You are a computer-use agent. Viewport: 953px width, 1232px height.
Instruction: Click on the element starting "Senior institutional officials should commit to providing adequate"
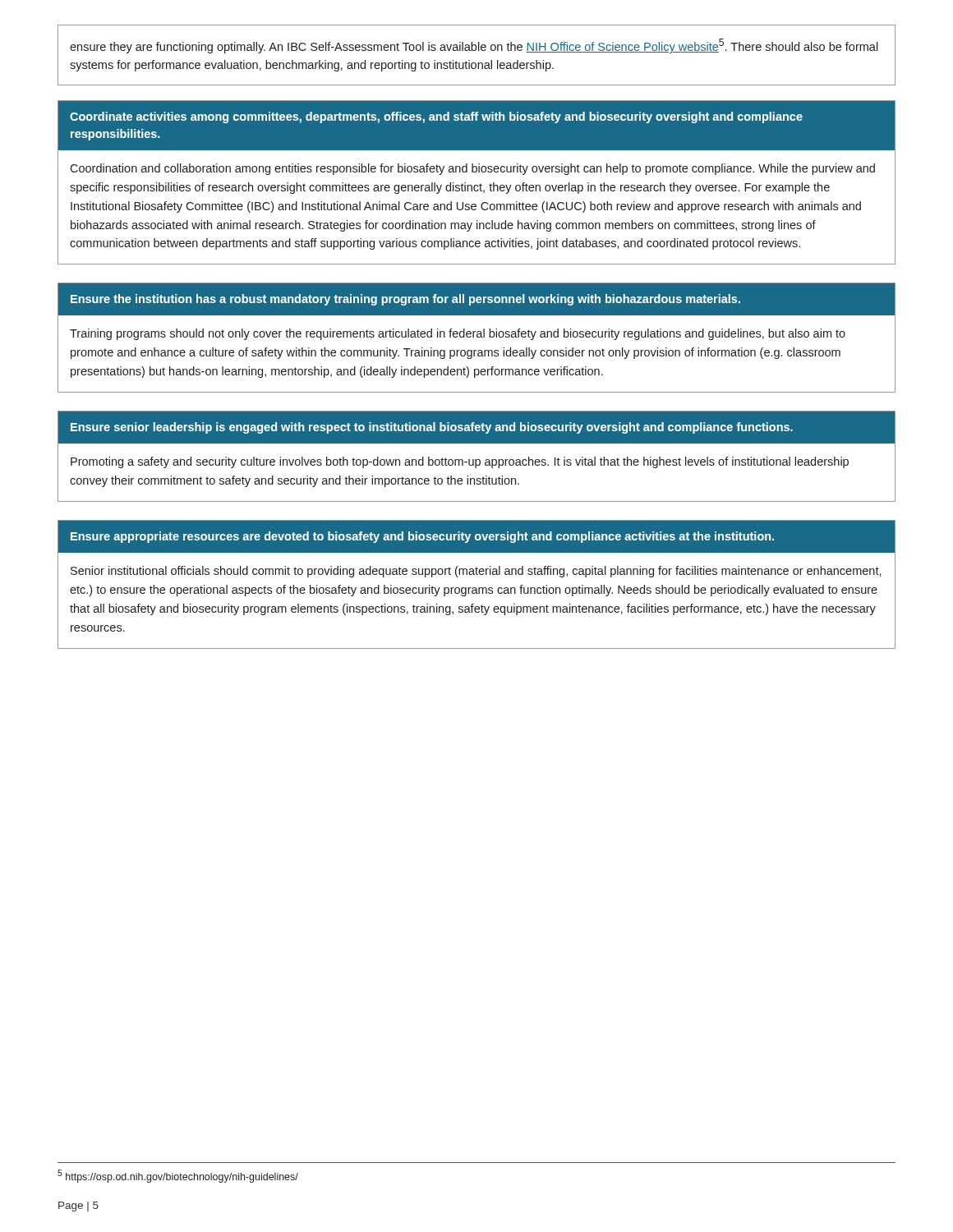tap(476, 599)
